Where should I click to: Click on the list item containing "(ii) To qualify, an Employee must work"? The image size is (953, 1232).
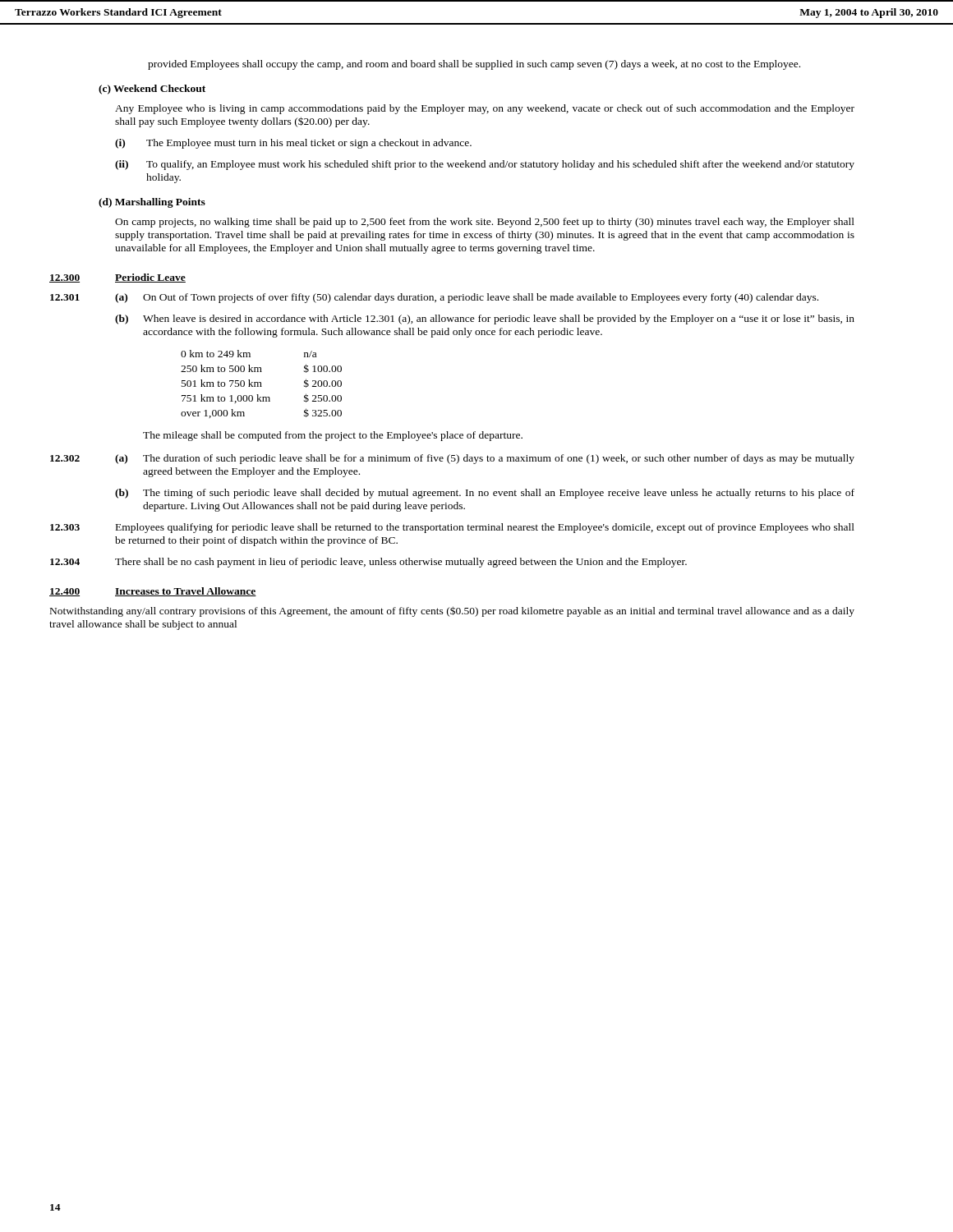(485, 171)
